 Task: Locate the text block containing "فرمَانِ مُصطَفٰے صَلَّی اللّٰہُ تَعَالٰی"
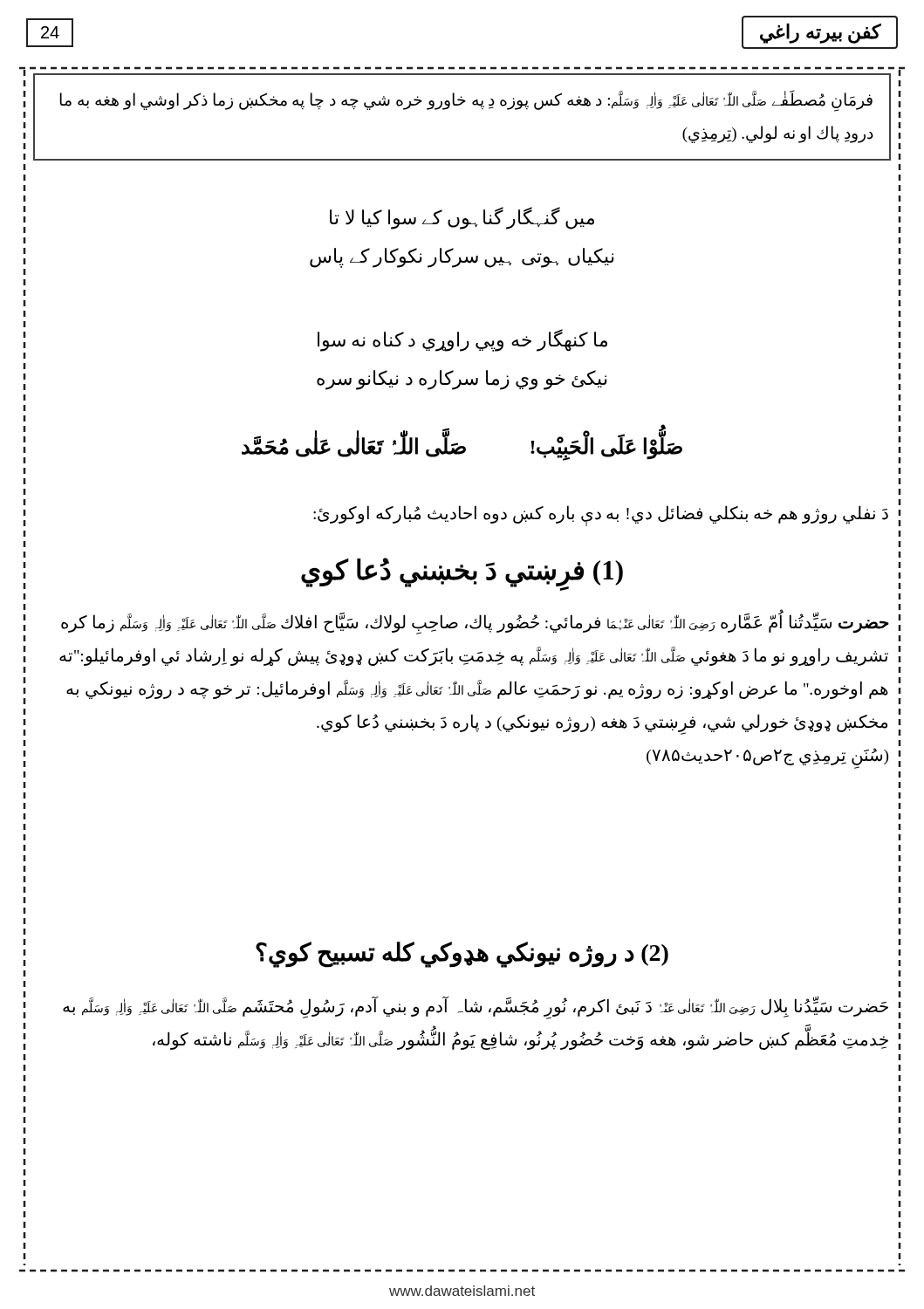click(x=466, y=101)
